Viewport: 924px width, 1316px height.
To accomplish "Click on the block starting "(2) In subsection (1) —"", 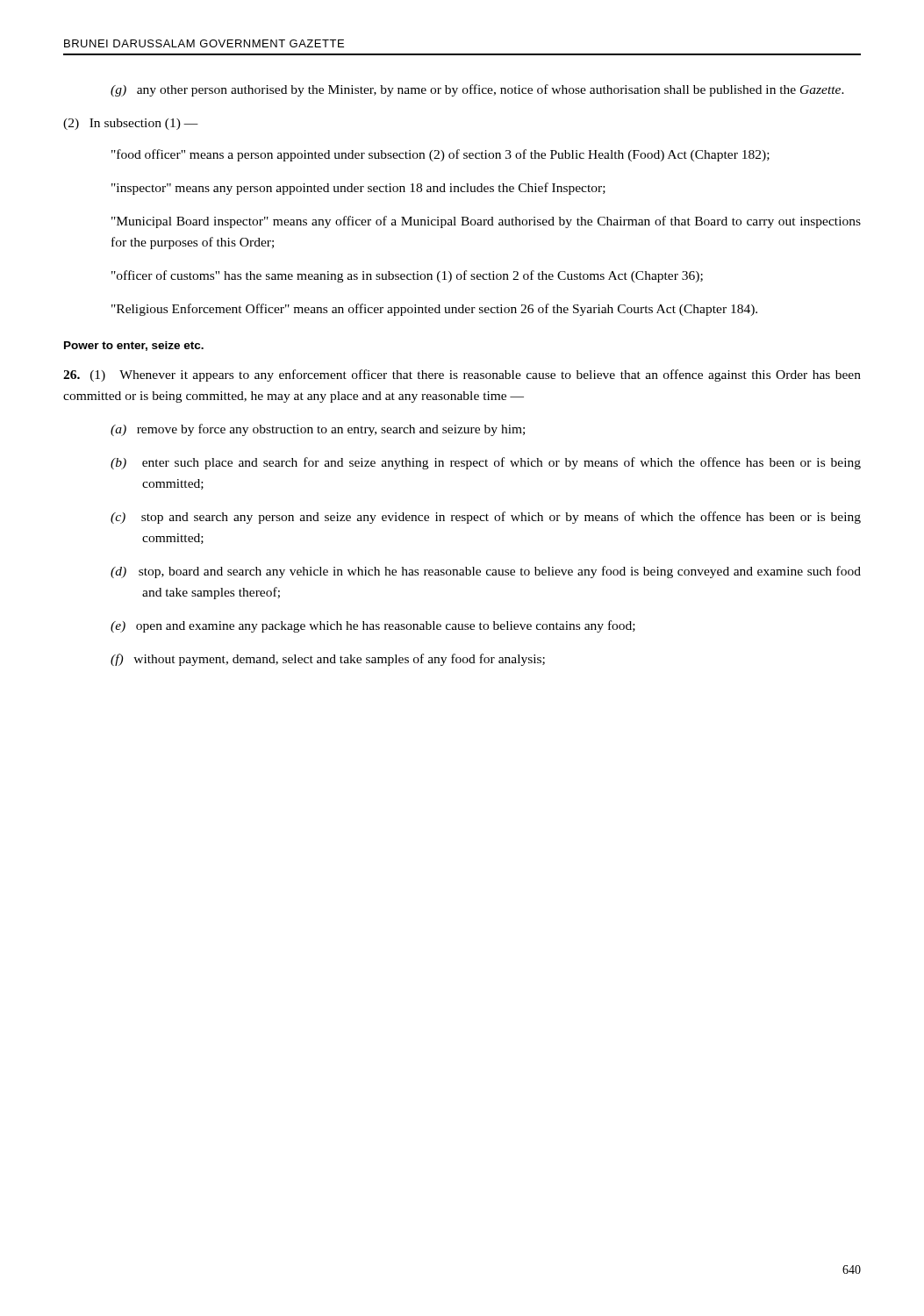I will [x=130, y=122].
